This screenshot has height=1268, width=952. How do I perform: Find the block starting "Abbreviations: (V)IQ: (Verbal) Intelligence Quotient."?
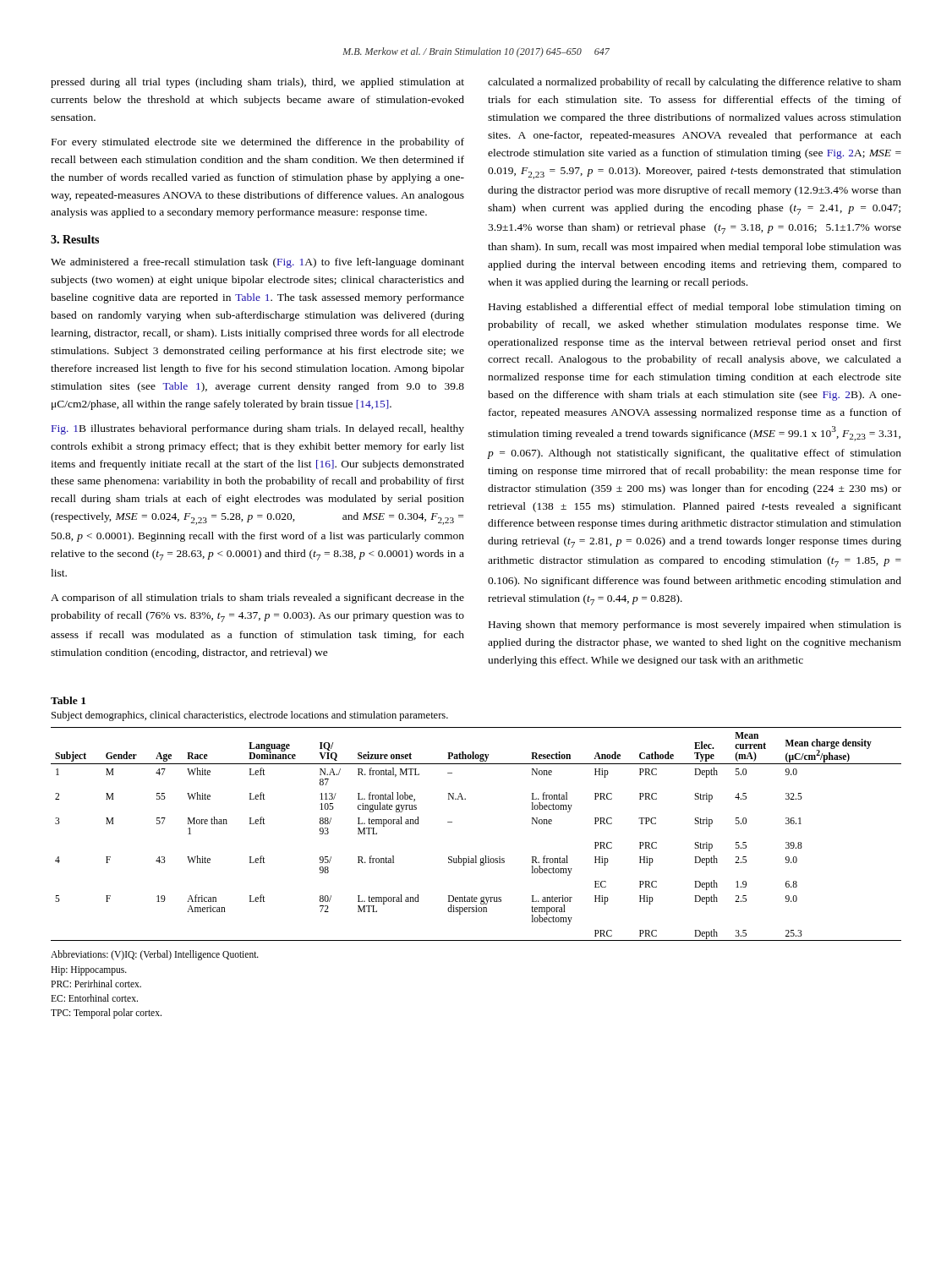pyautogui.click(x=155, y=955)
